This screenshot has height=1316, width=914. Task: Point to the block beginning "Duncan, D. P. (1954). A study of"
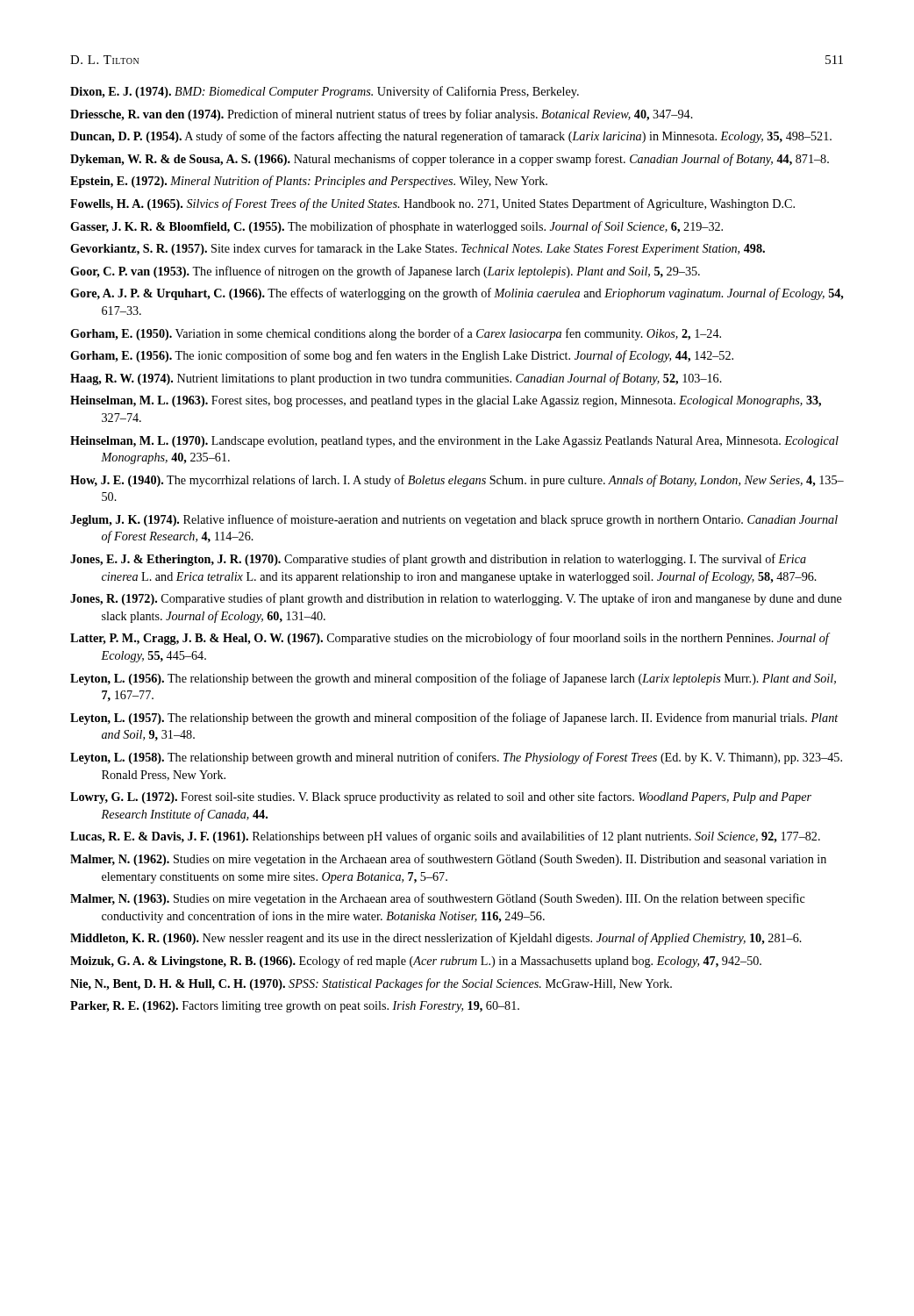pyautogui.click(x=451, y=136)
